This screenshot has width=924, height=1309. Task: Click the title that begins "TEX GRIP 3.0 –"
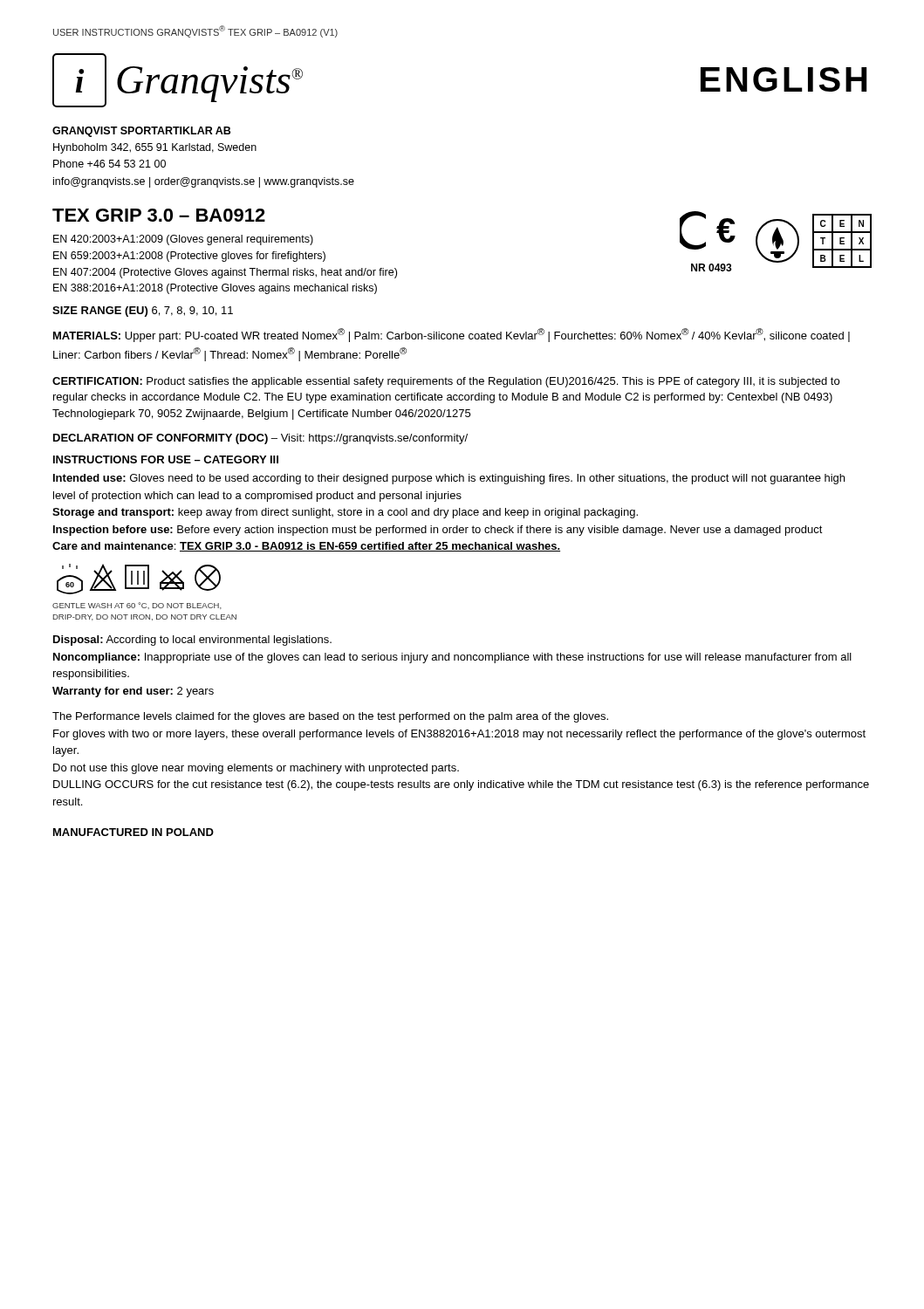point(159,215)
